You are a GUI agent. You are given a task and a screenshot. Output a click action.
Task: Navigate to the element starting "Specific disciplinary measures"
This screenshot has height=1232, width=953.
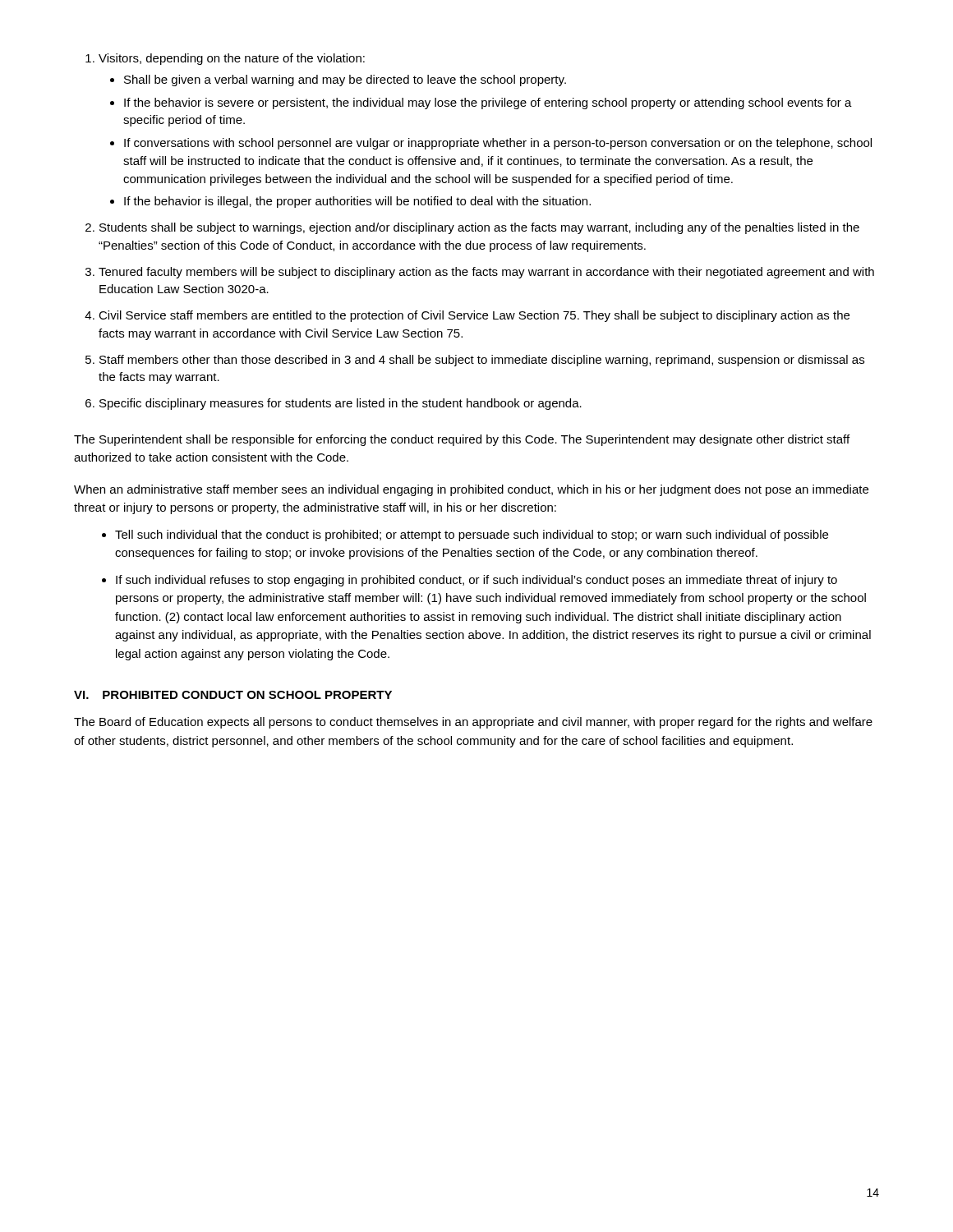point(476,403)
